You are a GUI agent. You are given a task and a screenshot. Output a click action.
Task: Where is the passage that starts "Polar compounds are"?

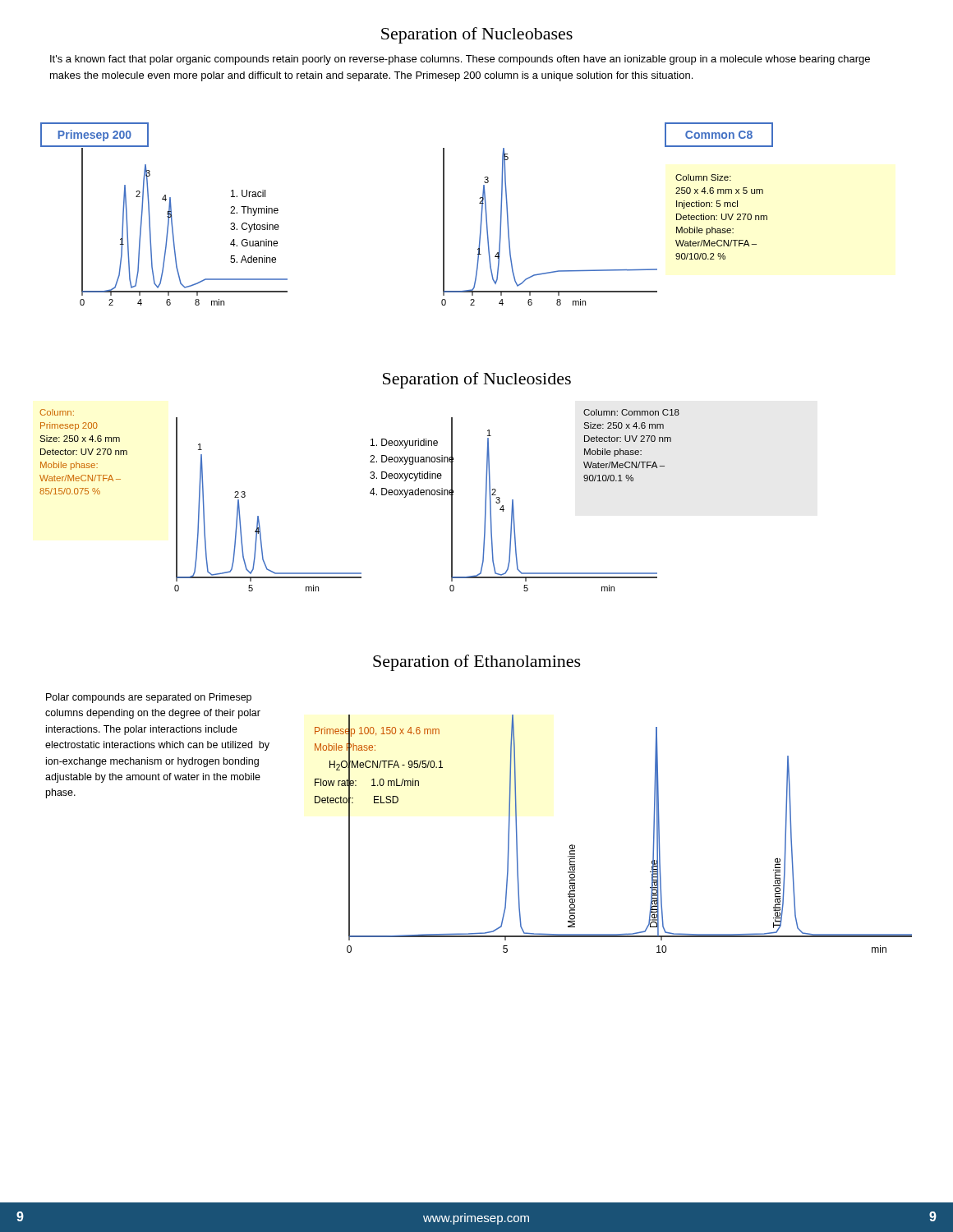coord(157,745)
